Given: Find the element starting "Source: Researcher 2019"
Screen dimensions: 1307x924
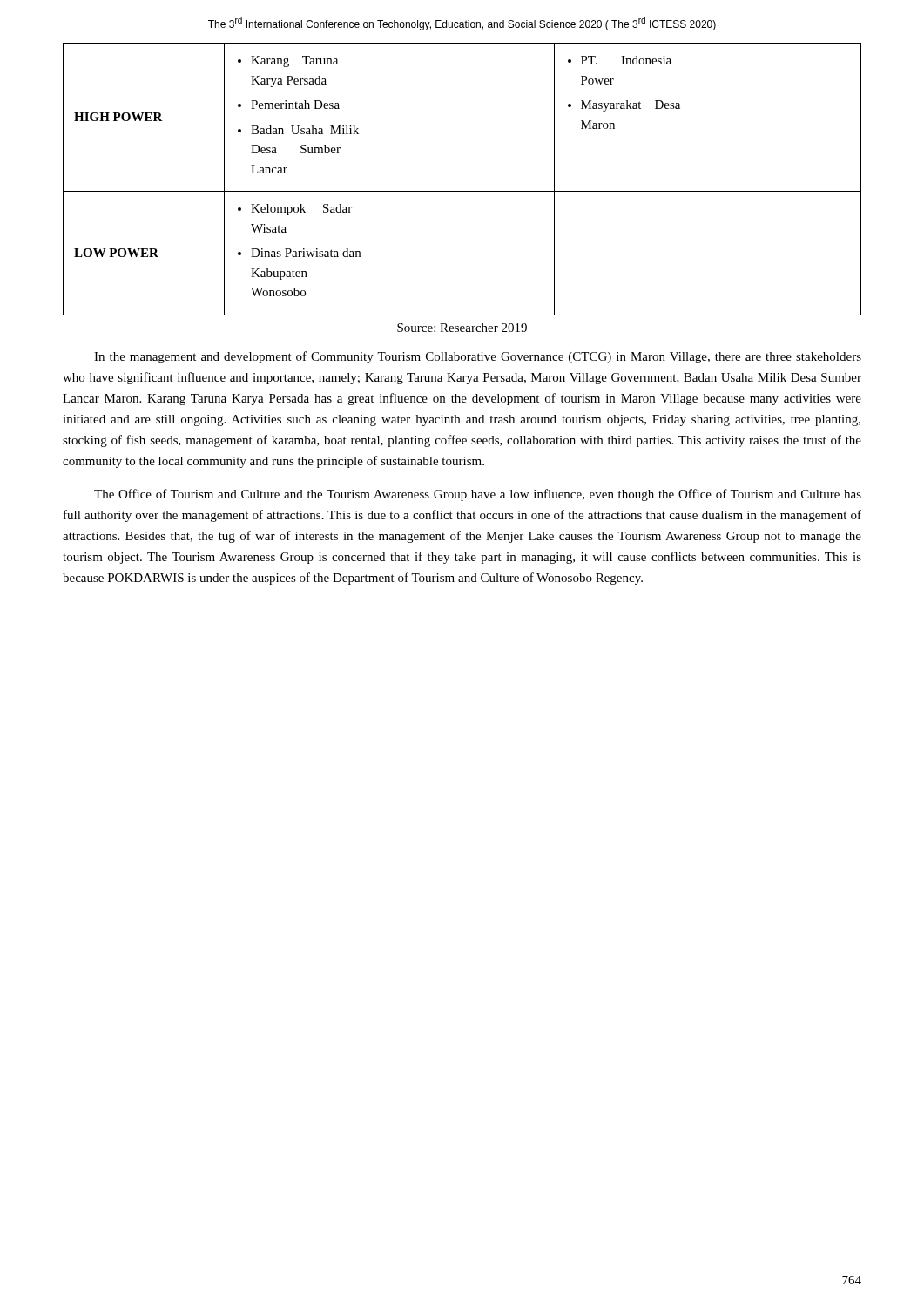Looking at the screenshot, I should click(x=462, y=327).
